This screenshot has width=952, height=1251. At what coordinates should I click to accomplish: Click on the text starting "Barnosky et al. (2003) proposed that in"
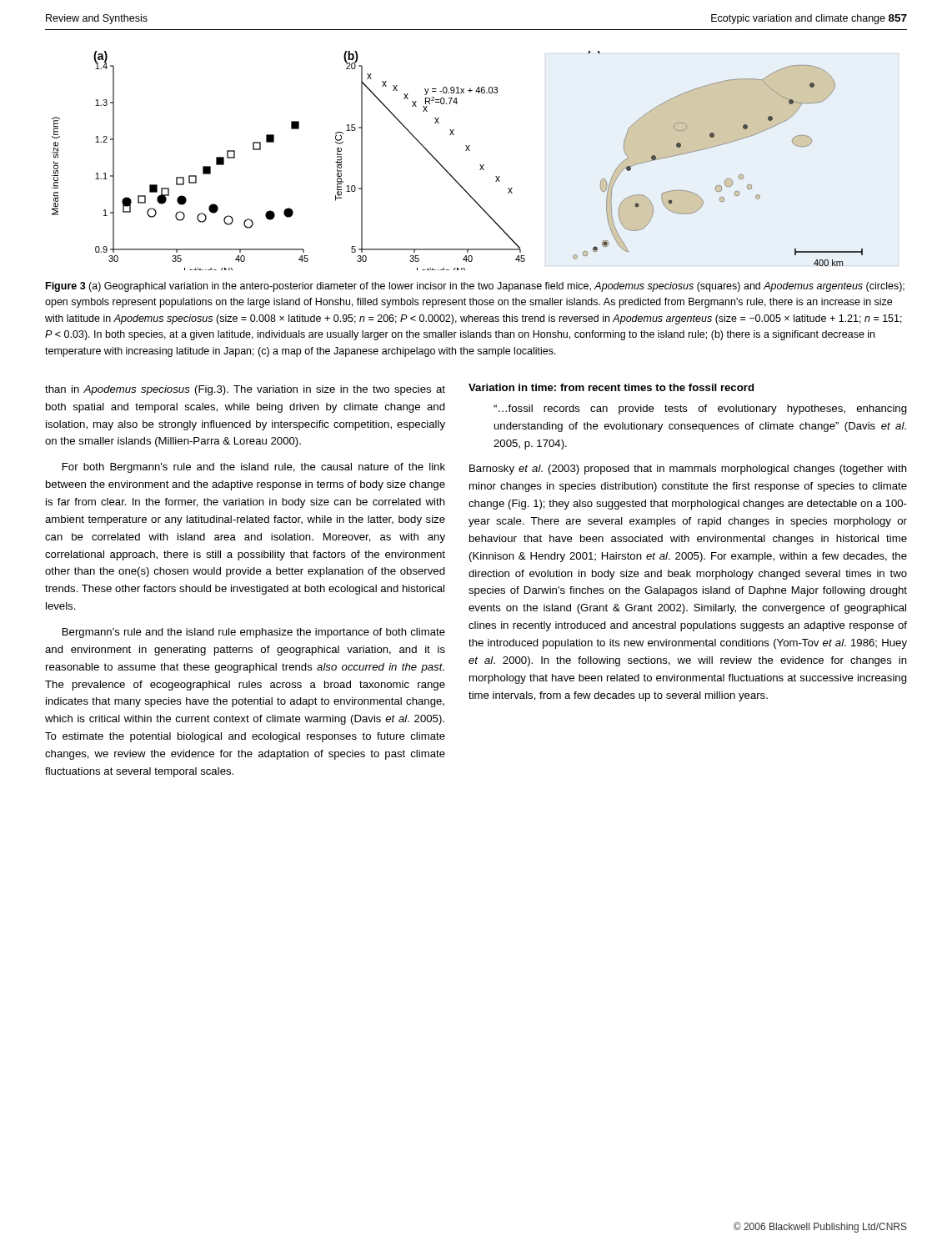[x=688, y=583]
